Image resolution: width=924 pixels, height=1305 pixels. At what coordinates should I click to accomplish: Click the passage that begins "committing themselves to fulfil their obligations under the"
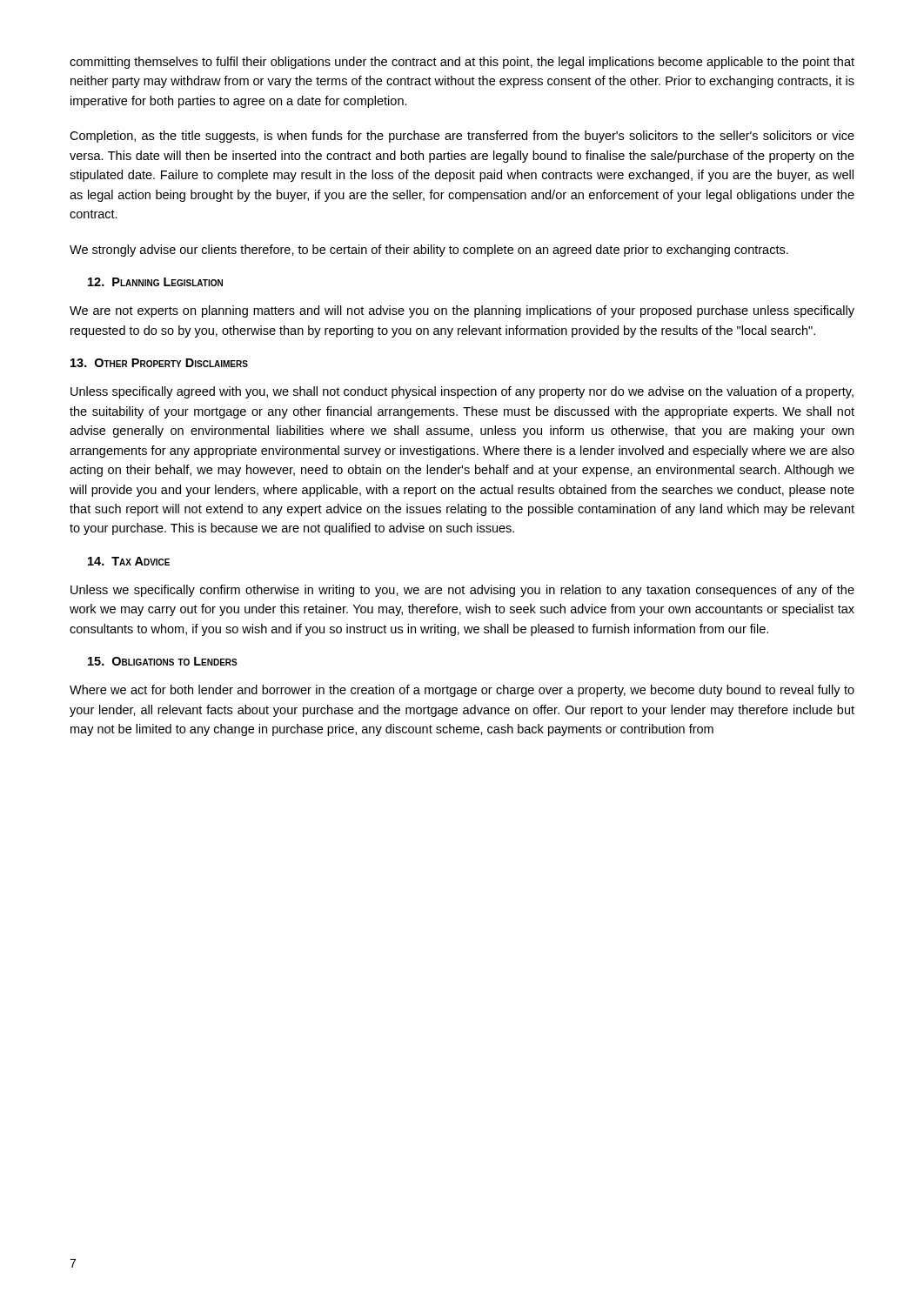tap(462, 81)
